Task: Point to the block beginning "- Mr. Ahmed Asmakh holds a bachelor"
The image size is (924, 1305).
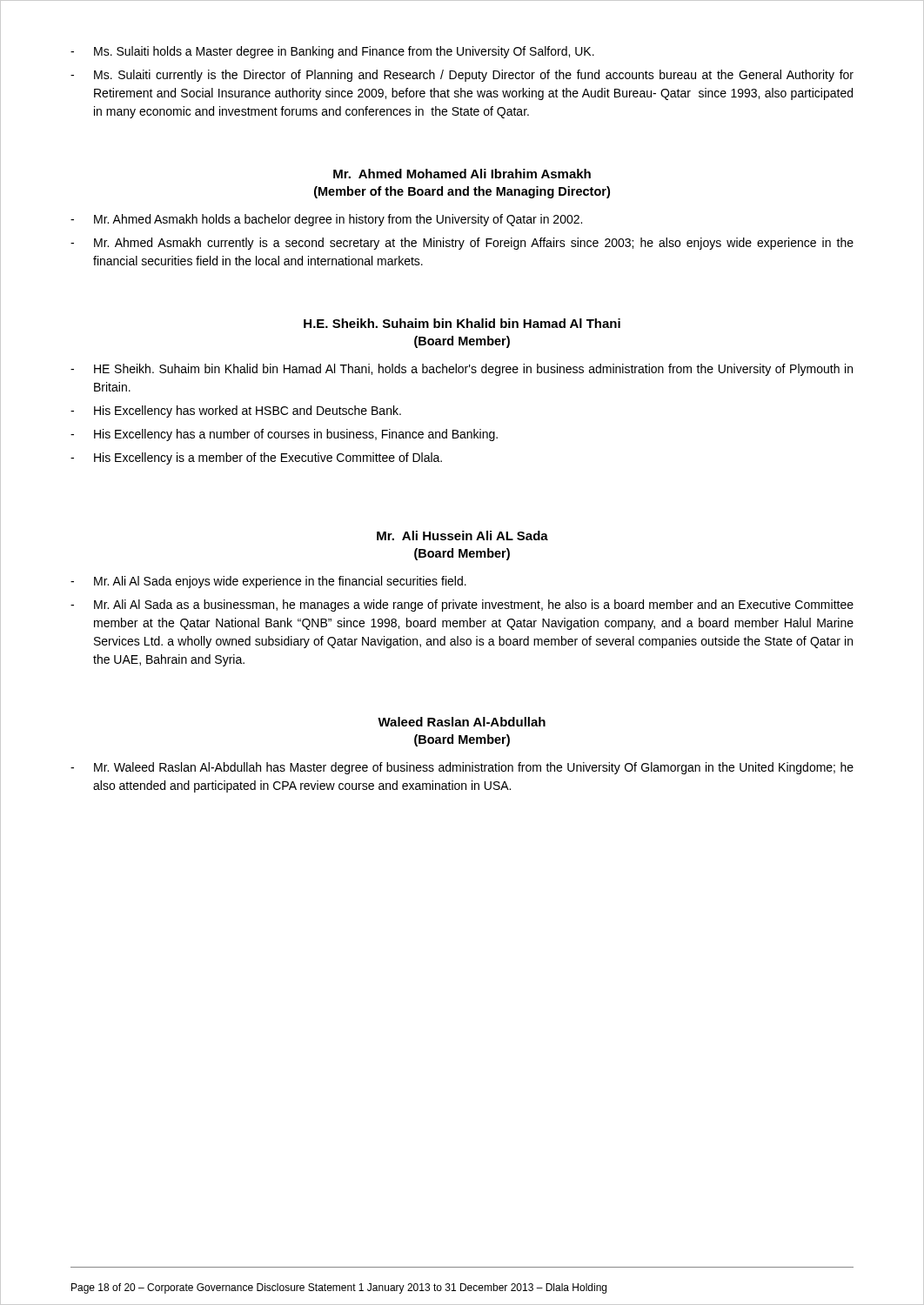Action: pyautogui.click(x=462, y=220)
